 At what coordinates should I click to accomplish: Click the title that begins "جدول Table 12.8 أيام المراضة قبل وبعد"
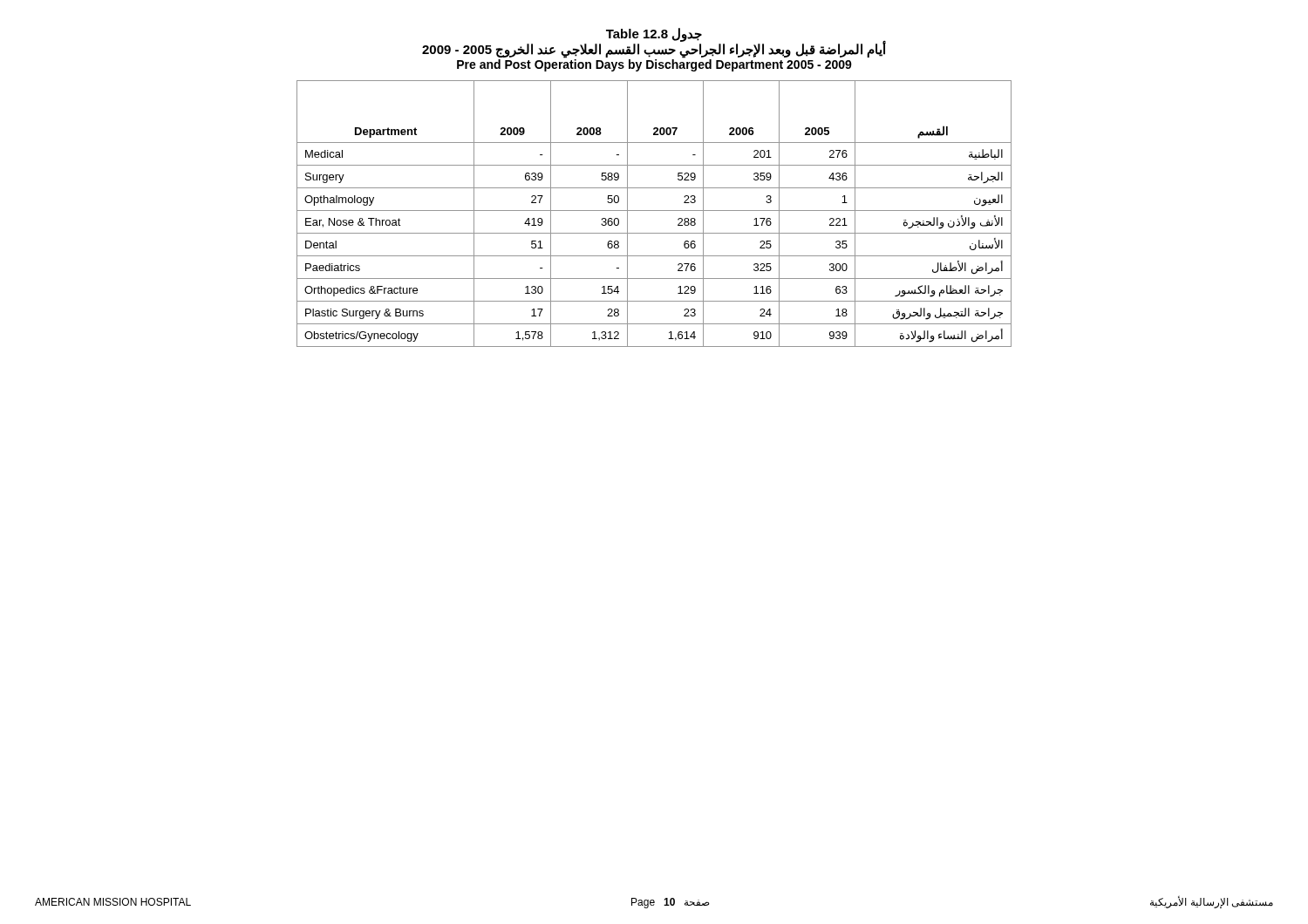(x=654, y=49)
